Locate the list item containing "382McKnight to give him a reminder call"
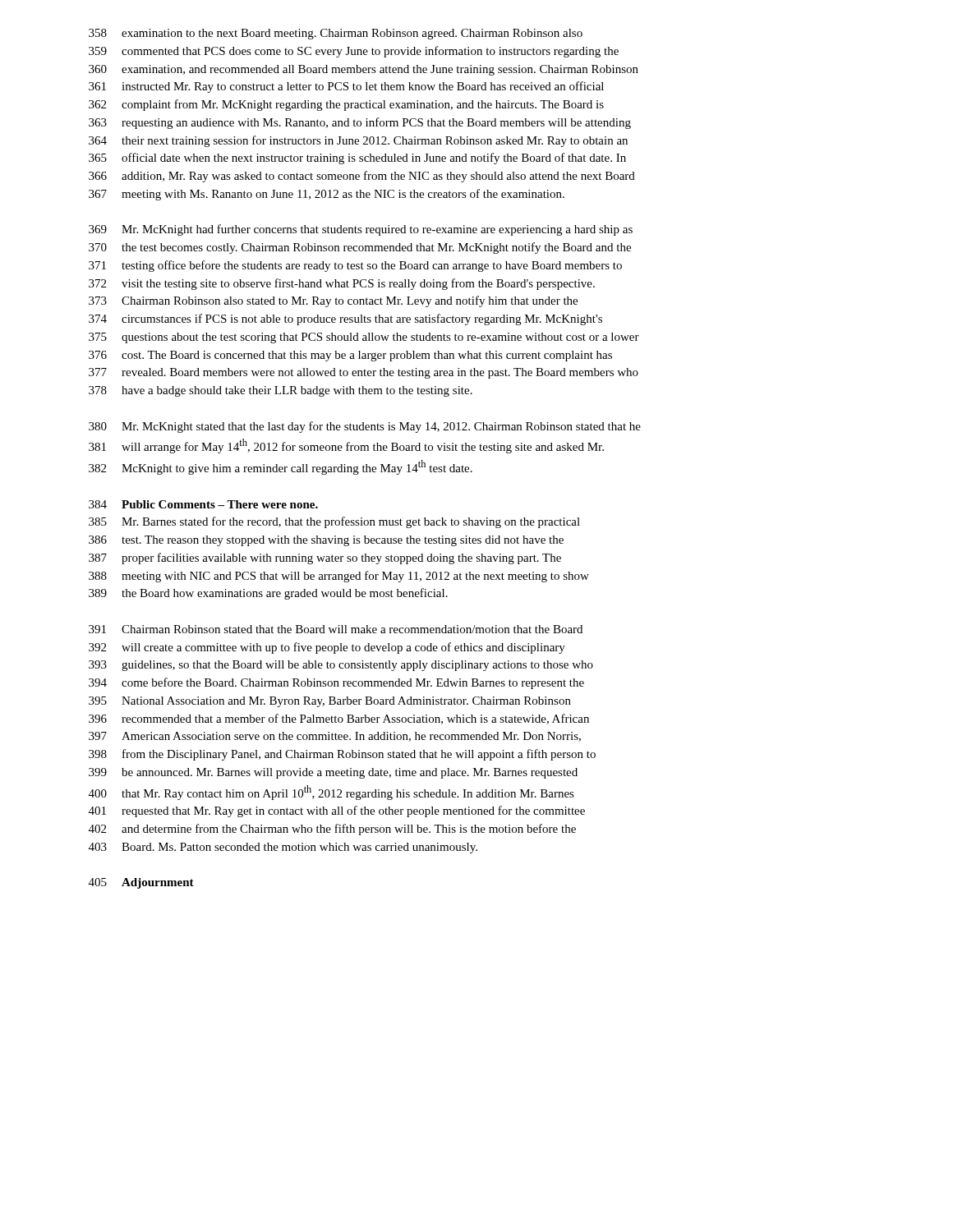Screen dimensions: 1232x953 pos(476,467)
